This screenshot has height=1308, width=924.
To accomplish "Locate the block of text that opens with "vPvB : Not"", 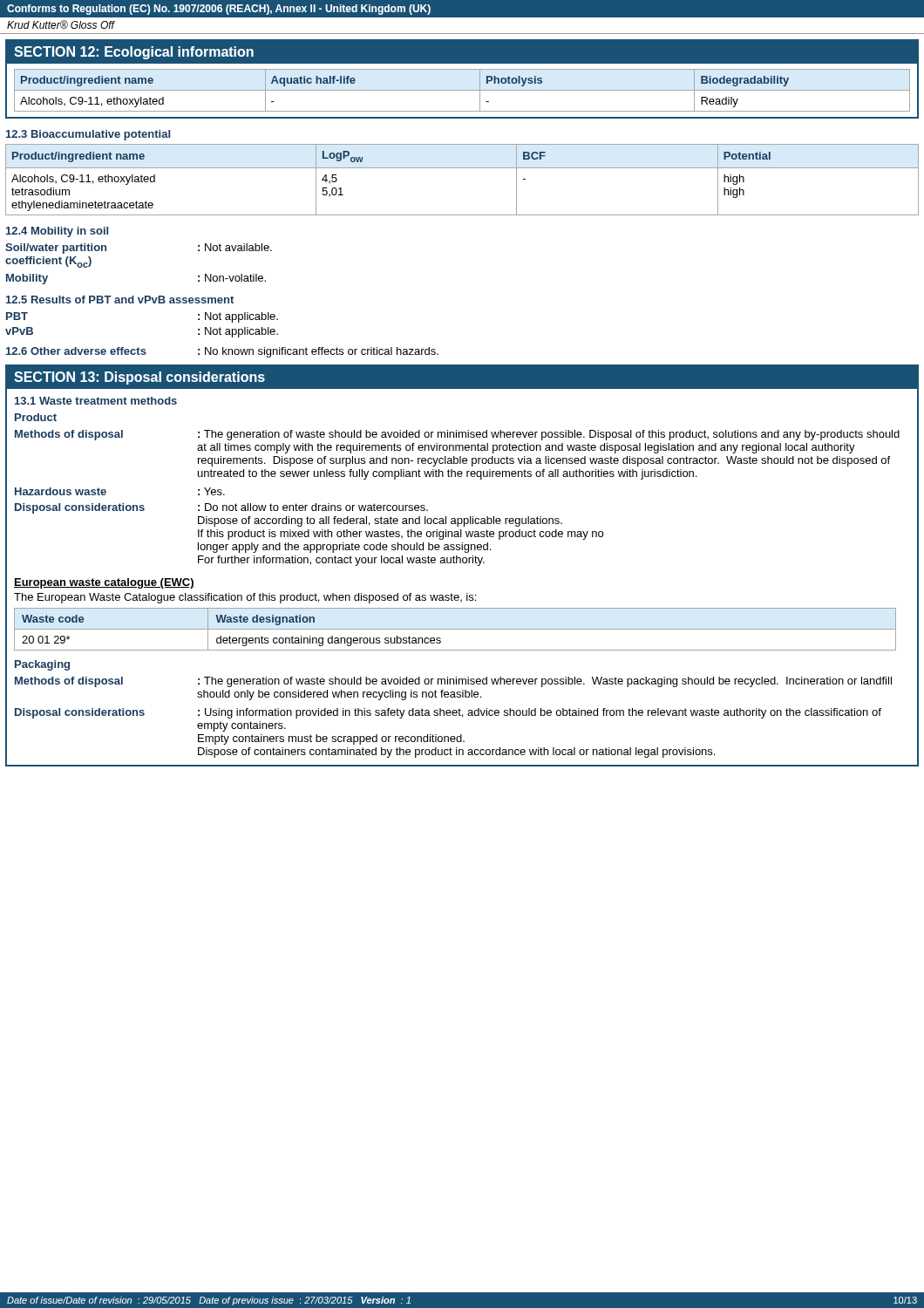I will 18,332.
